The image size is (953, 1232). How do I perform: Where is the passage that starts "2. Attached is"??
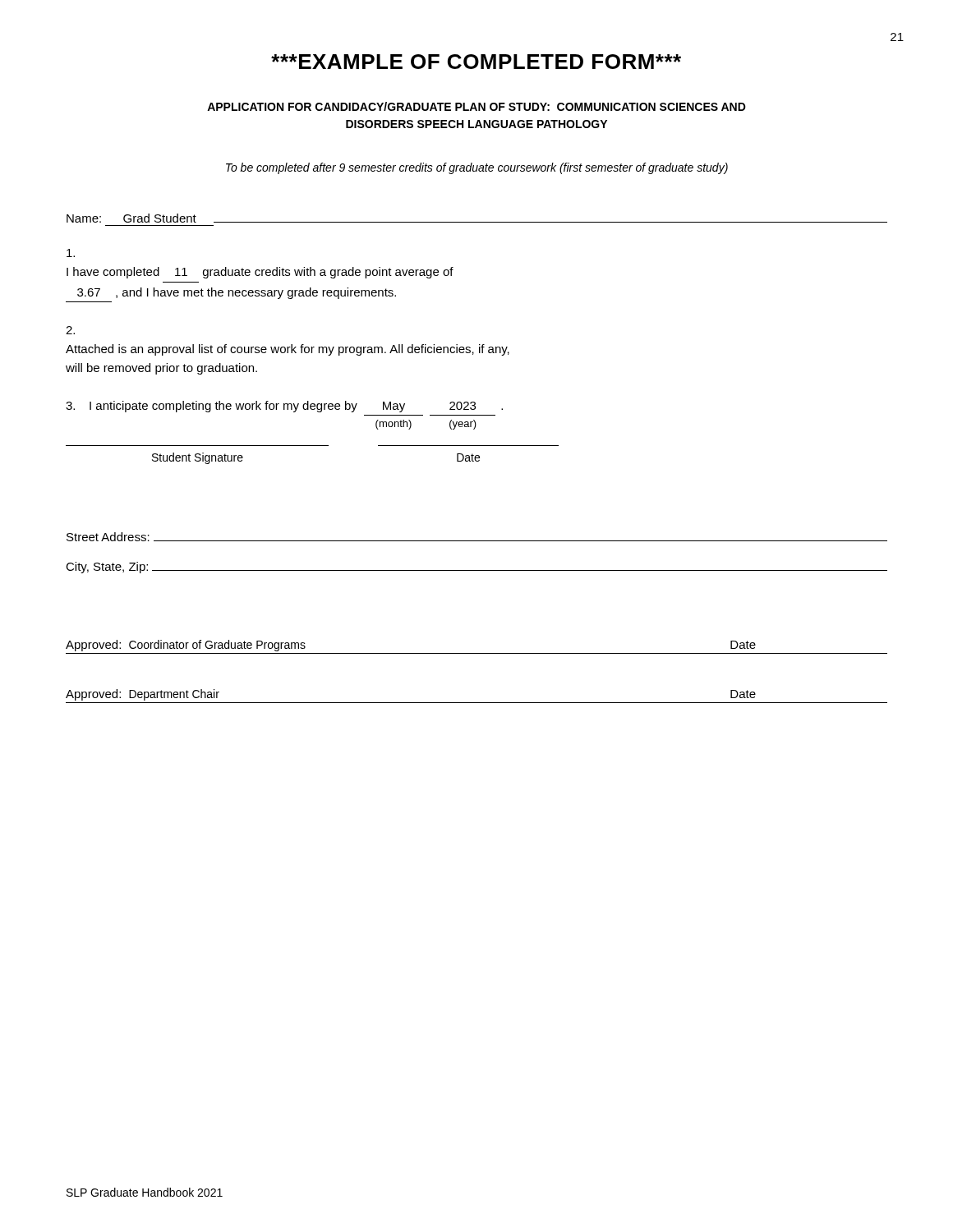(463, 349)
